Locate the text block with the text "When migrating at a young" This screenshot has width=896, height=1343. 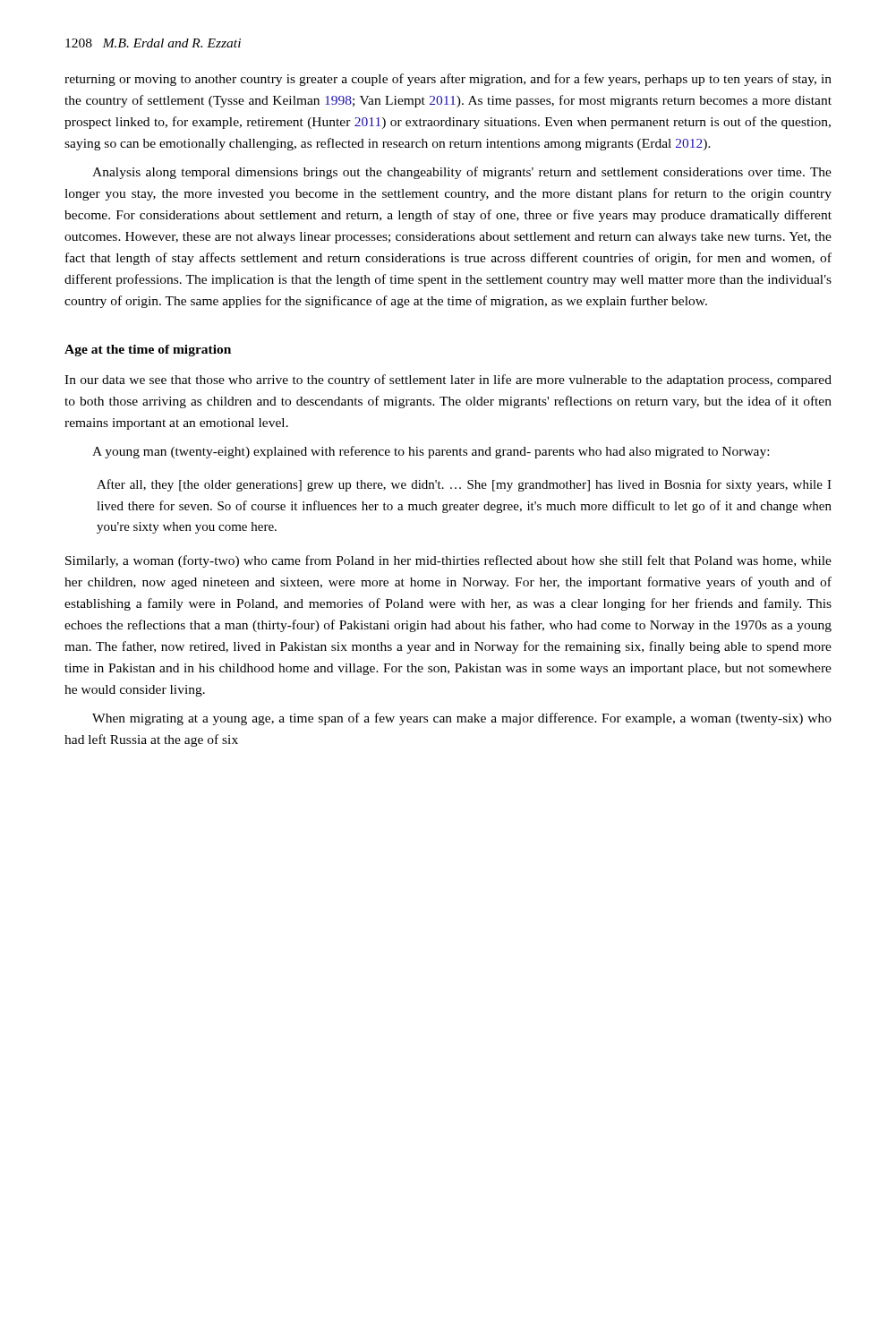coord(448,729)
